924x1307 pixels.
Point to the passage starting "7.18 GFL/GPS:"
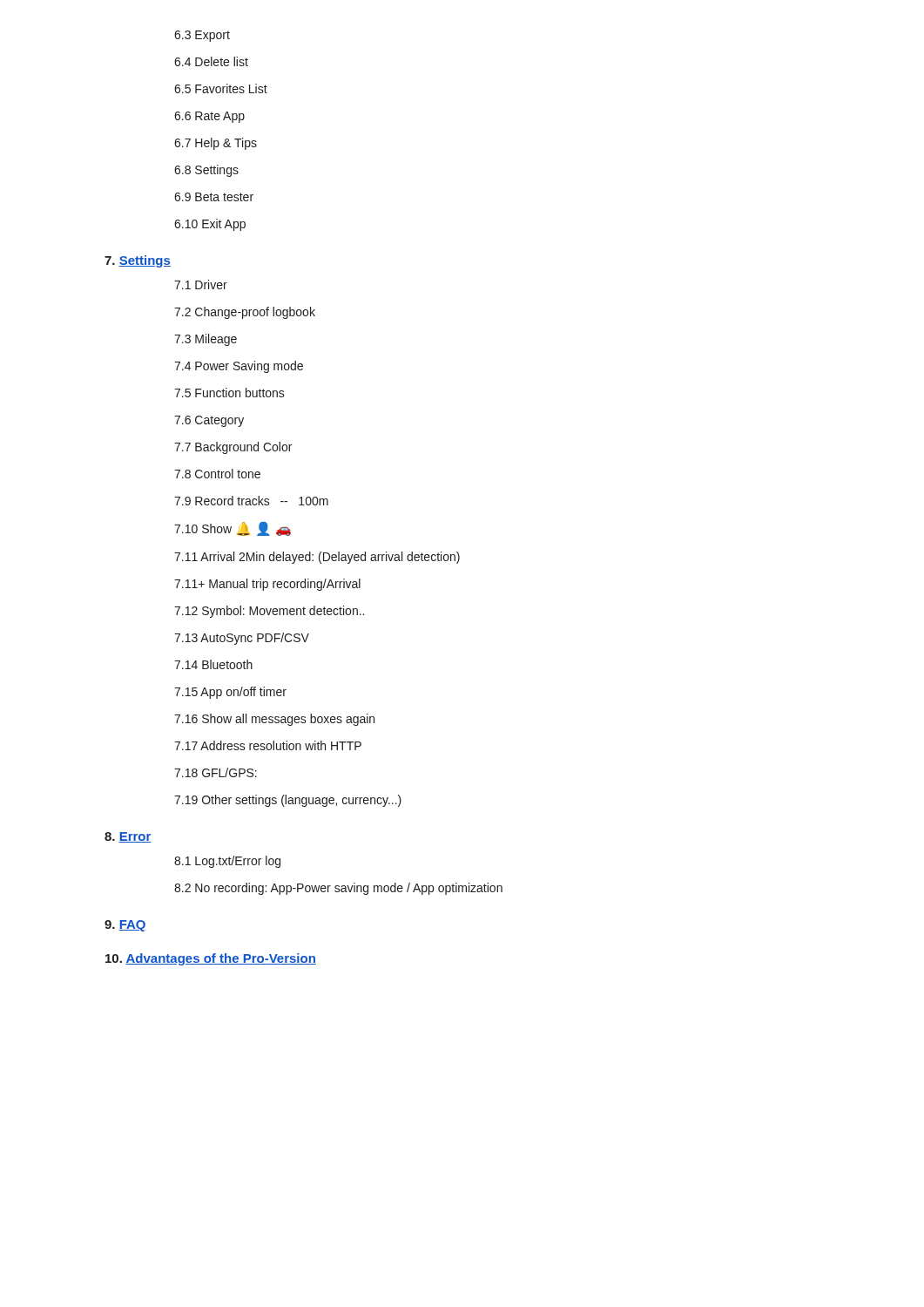216,772
